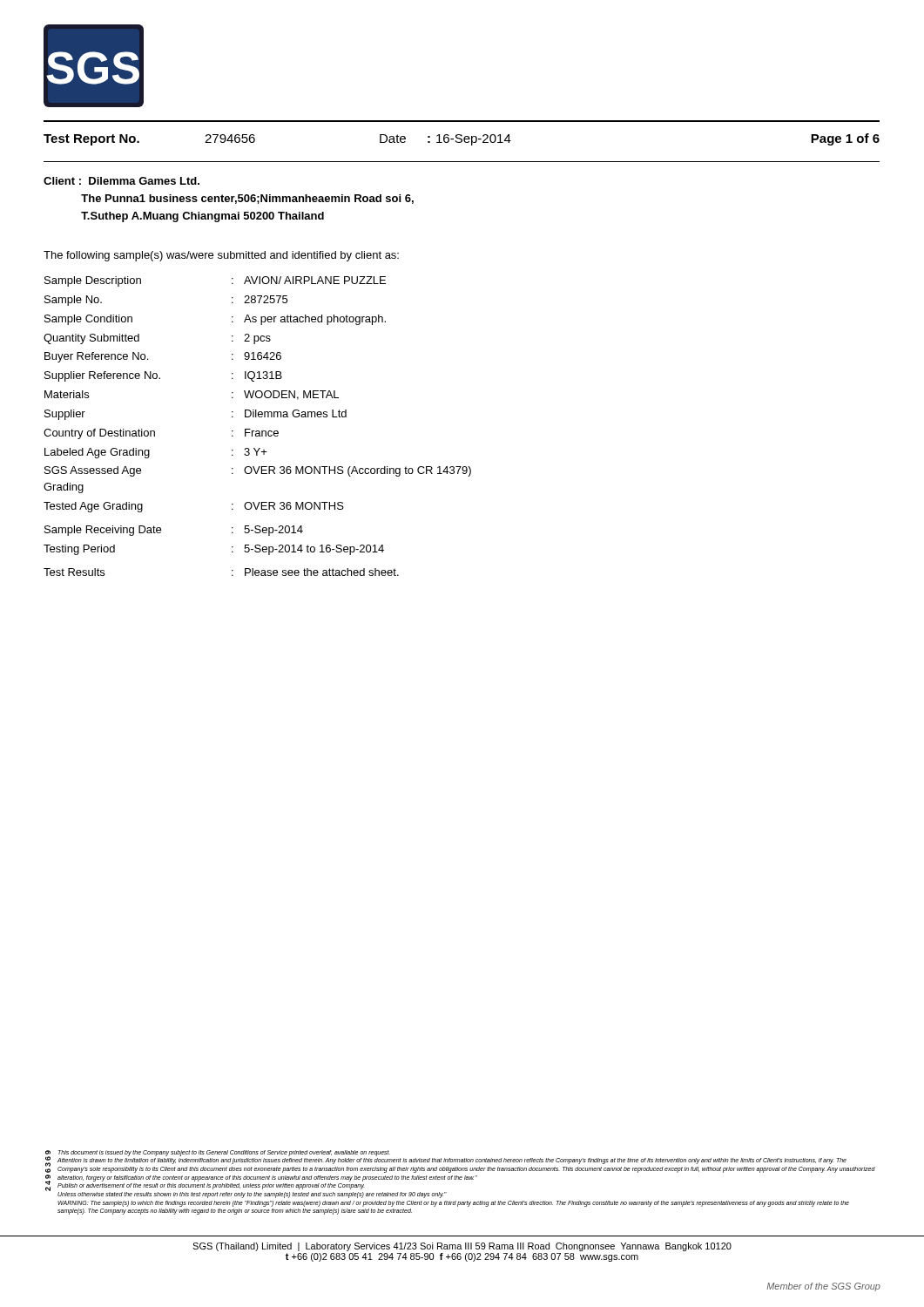Screen dimensions: 1307x924
Task: Find the list item that says "Country of Destination : France"
Action: click(x=91, y=433)
